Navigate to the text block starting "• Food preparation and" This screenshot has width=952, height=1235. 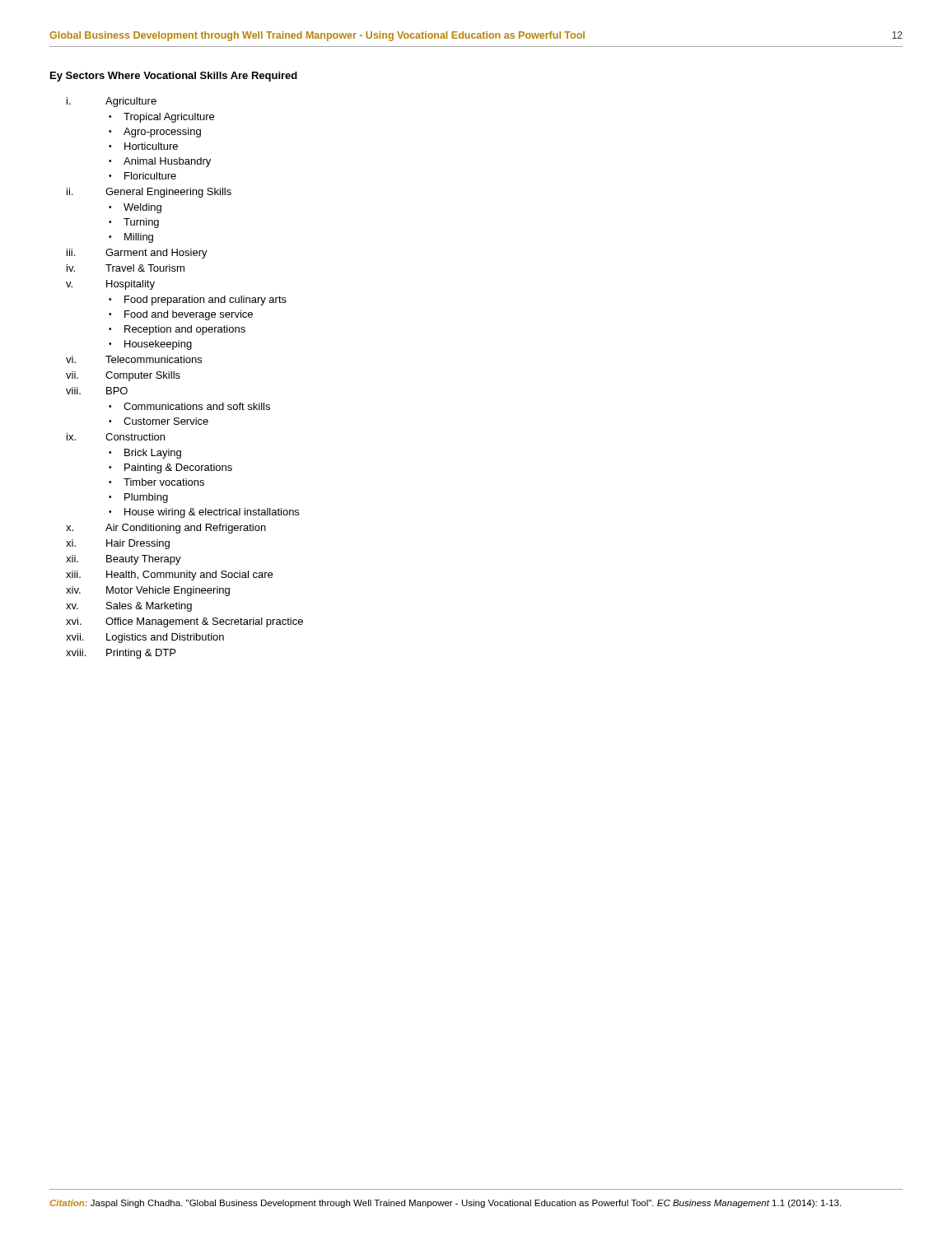[x=198, y=301]
